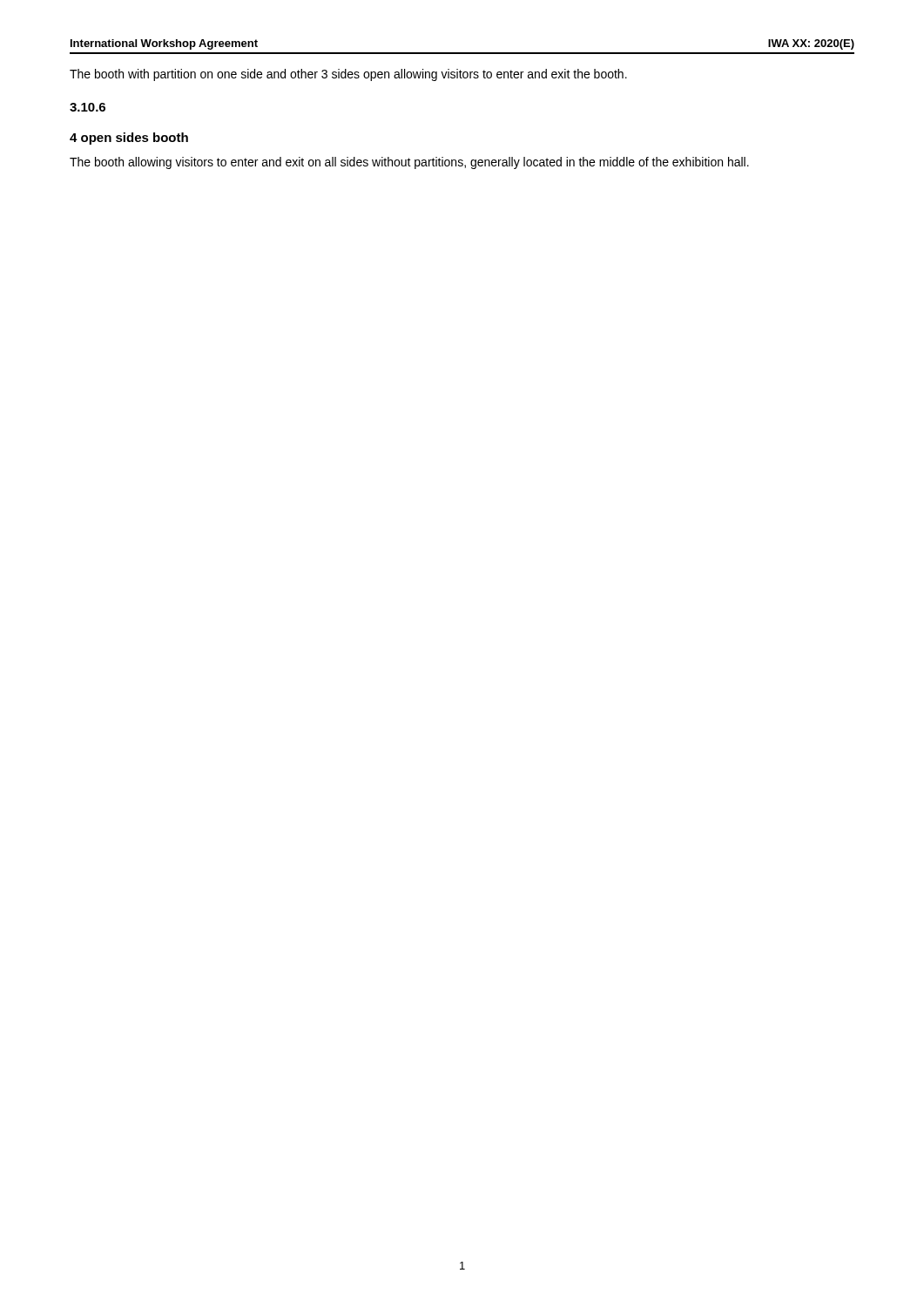
Task: Select the text block with the text "The booth allowing visitors to enter and exit"
Action: (410, 162)
